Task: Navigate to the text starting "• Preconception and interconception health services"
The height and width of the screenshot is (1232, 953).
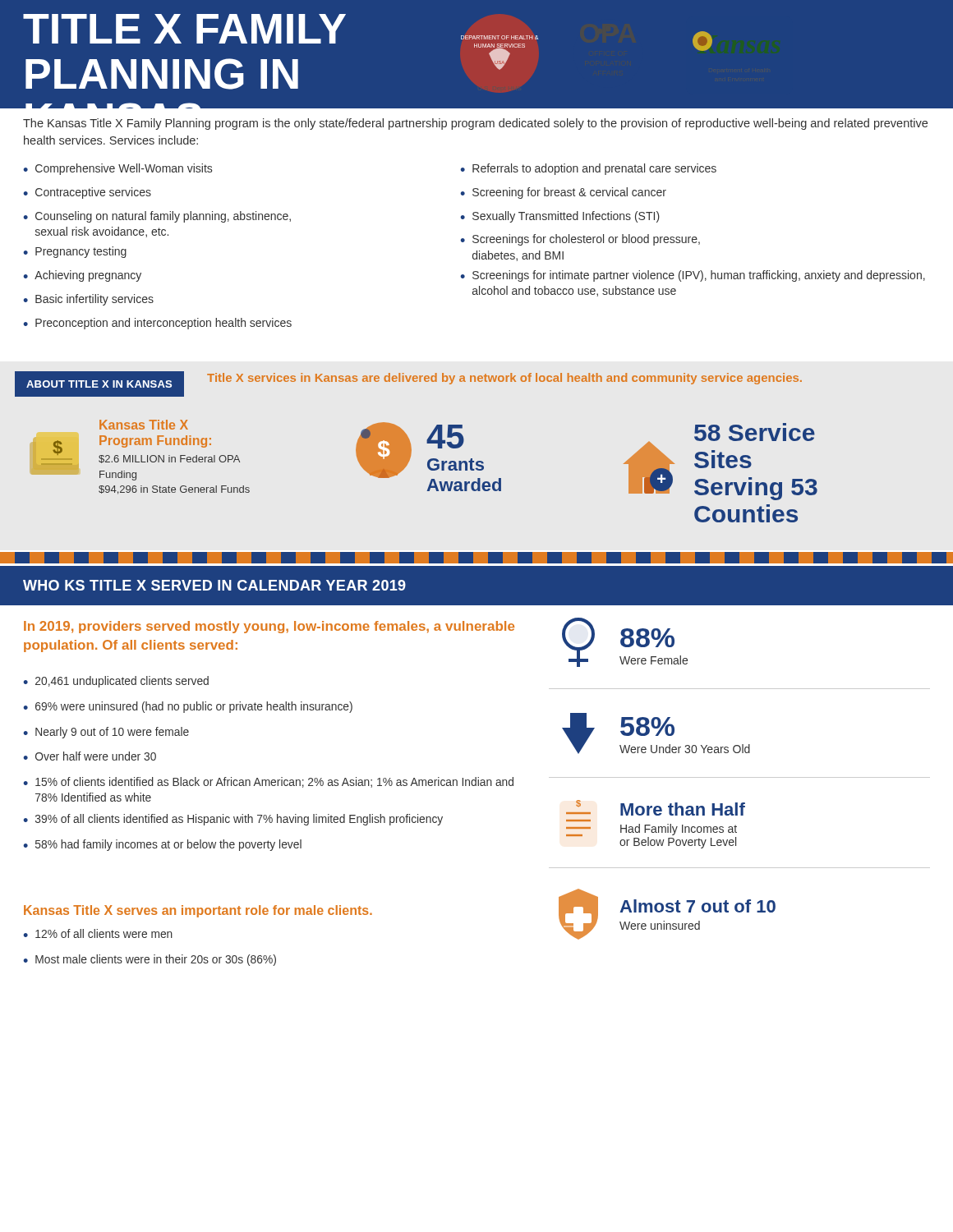Action: [157, 325]
